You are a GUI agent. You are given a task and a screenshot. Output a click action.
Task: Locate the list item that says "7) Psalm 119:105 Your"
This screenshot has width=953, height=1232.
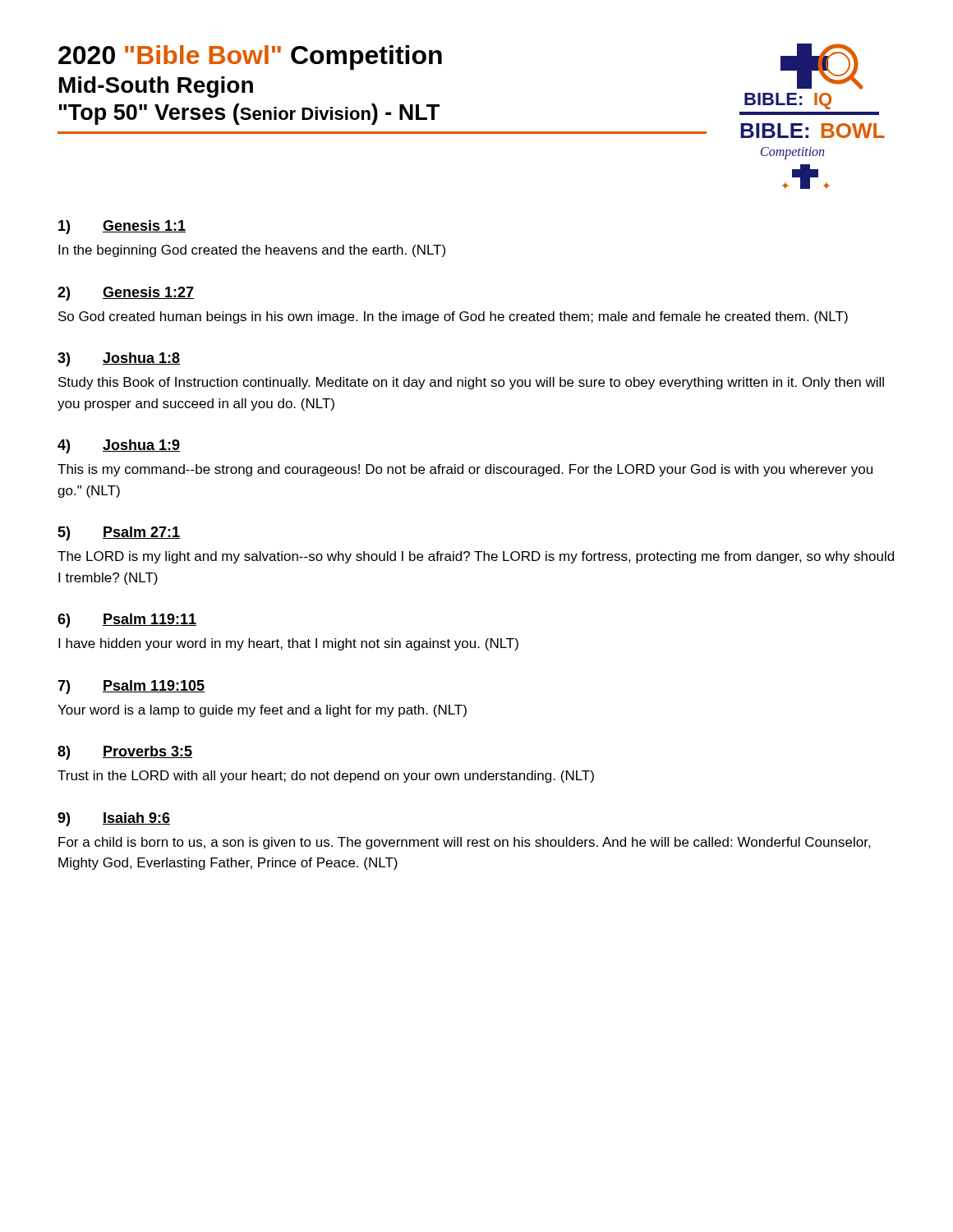coord(131,687)
